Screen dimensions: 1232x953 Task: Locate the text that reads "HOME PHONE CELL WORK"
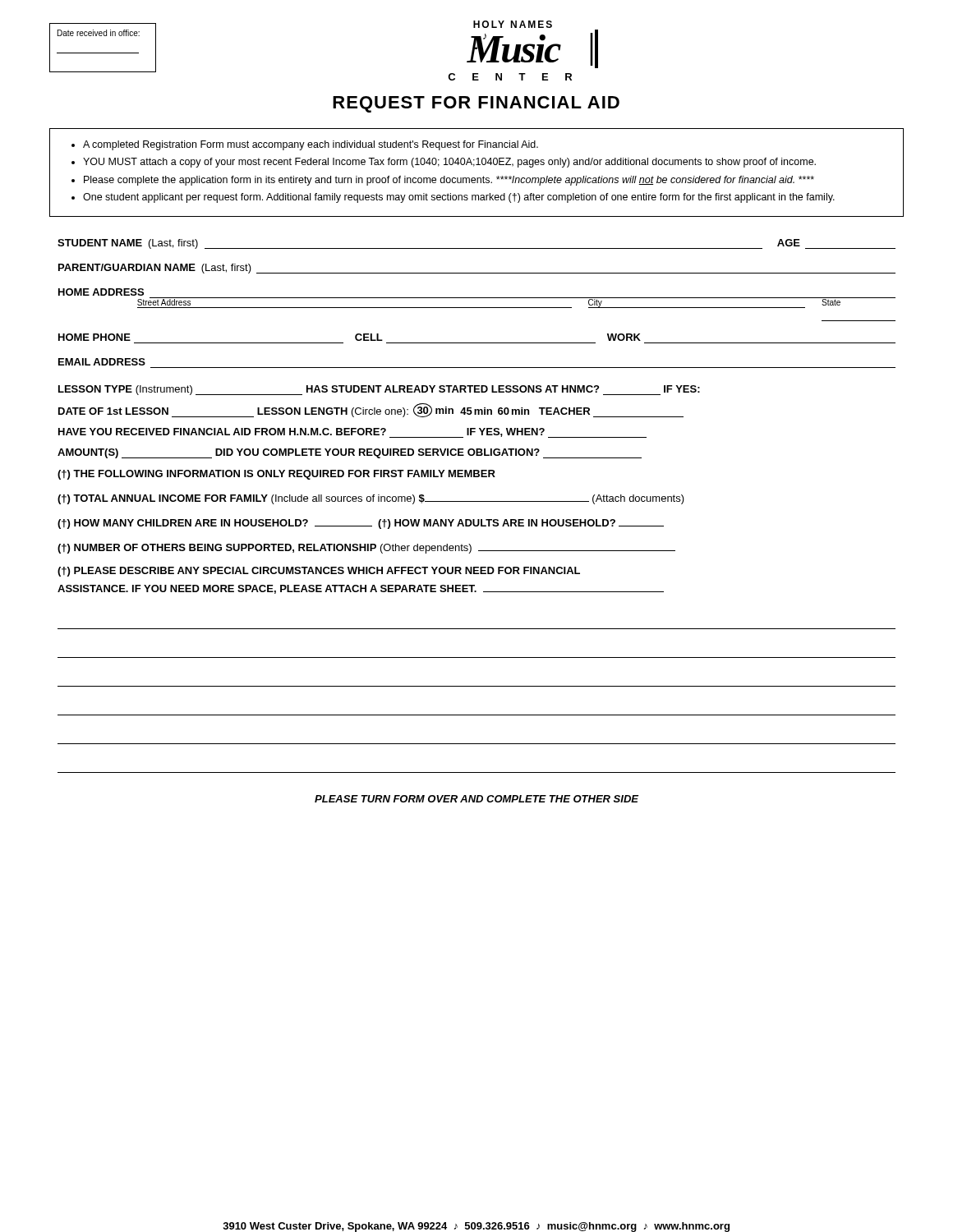476,336
